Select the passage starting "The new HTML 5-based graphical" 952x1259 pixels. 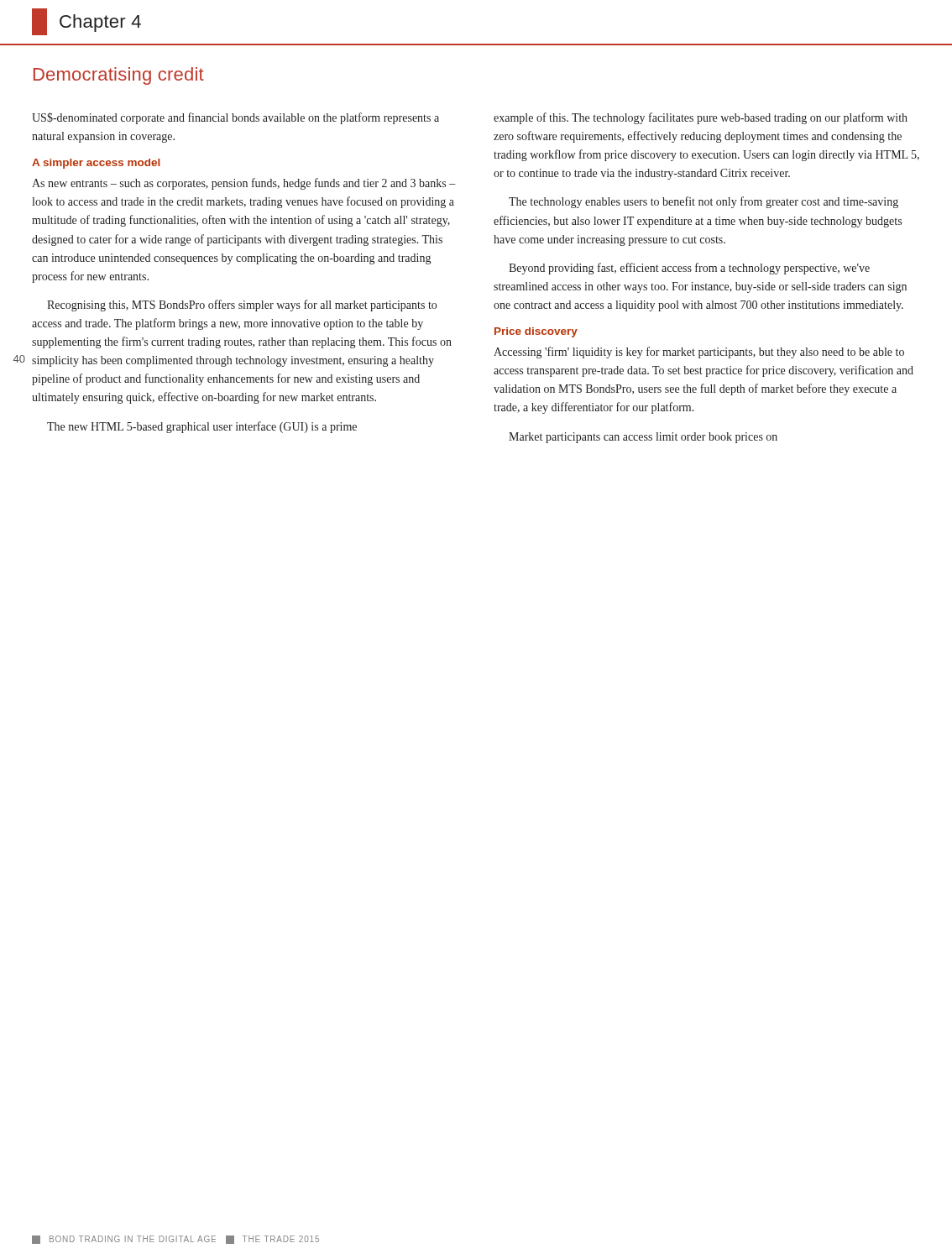(202, 426)
